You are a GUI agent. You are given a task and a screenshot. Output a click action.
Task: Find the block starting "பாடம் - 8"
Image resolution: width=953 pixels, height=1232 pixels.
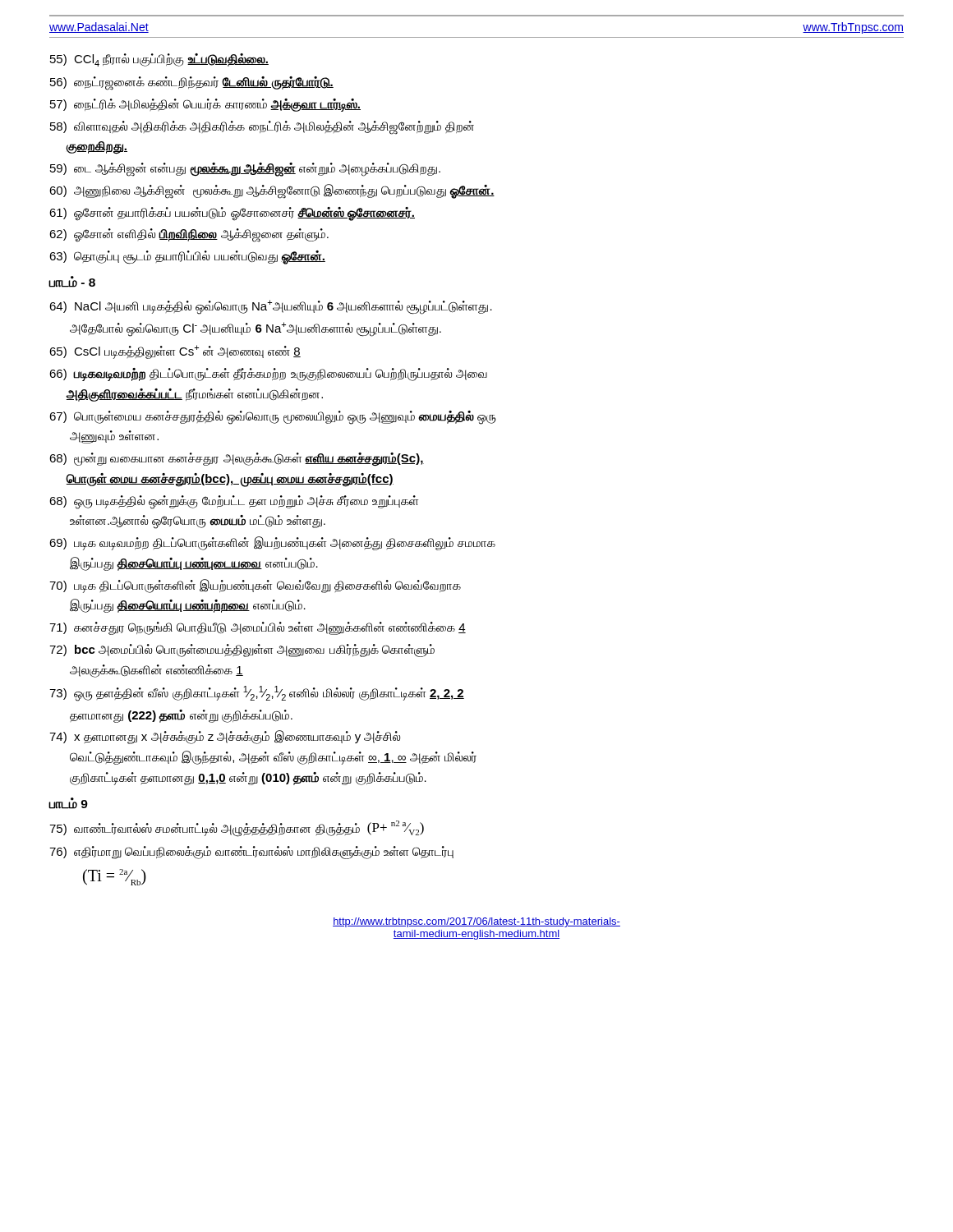[x=72, y=282]
